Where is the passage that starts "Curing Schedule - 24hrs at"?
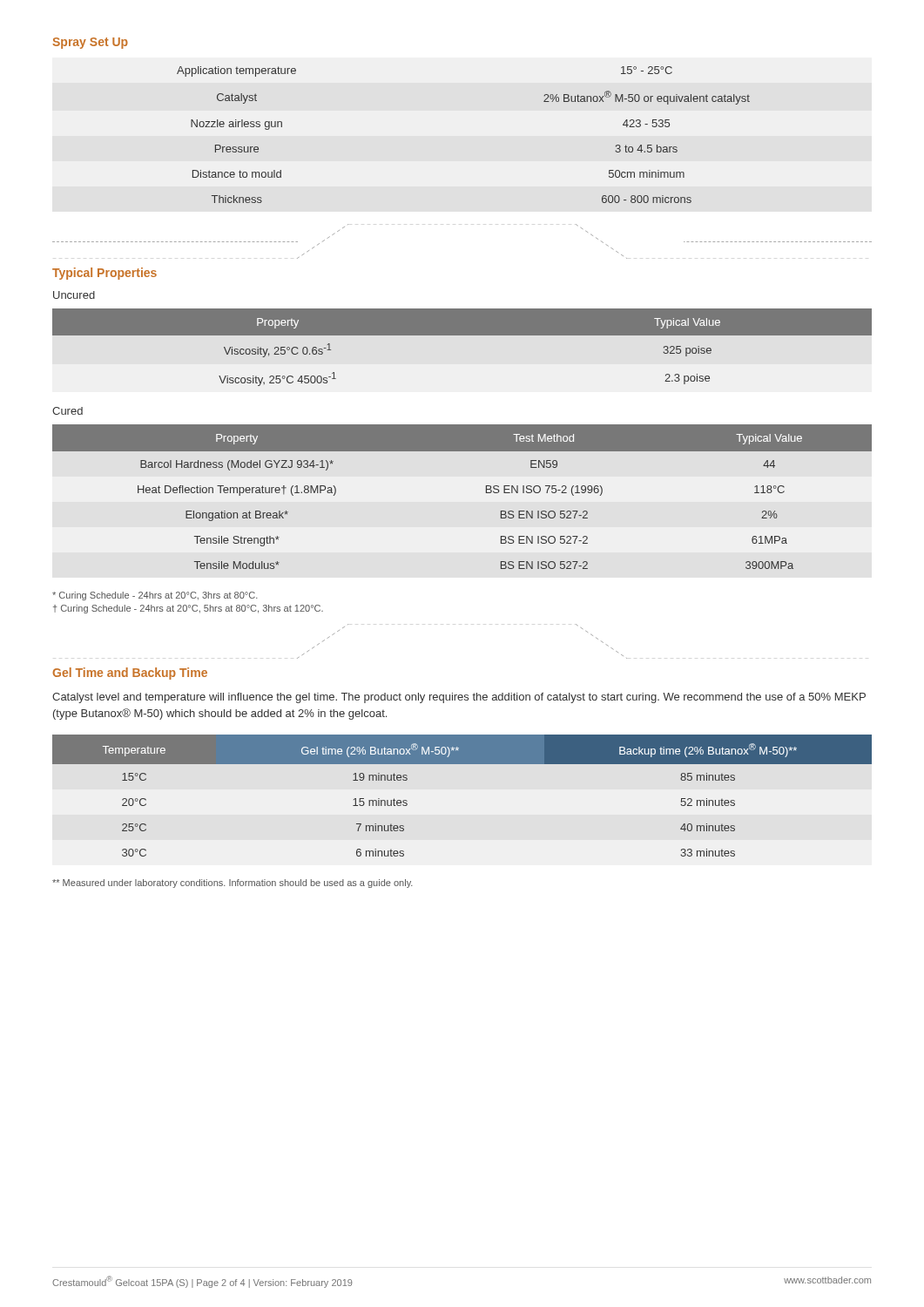 point(155,595)
